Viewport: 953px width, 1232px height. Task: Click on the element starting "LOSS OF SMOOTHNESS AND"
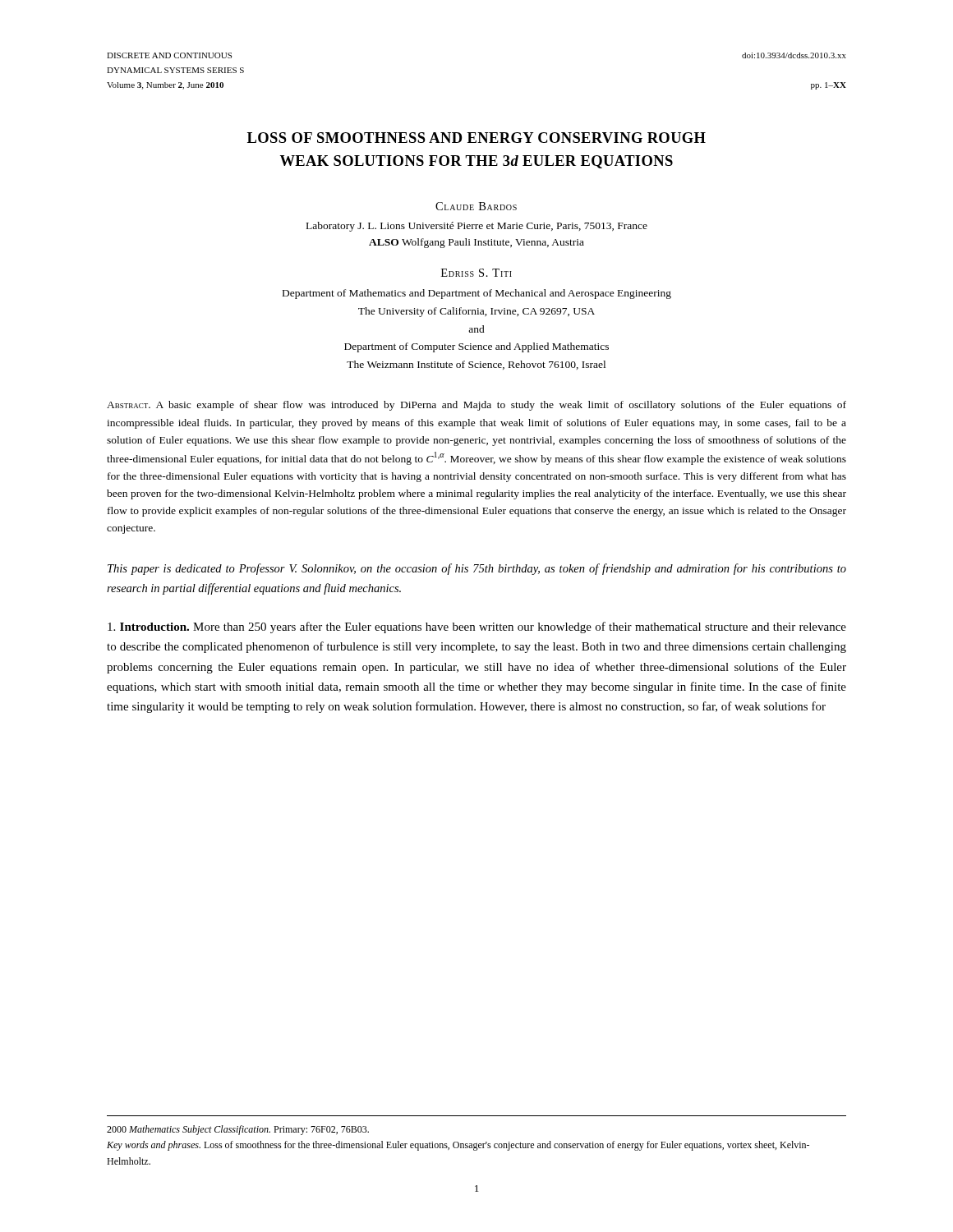(x=476, y=149)
